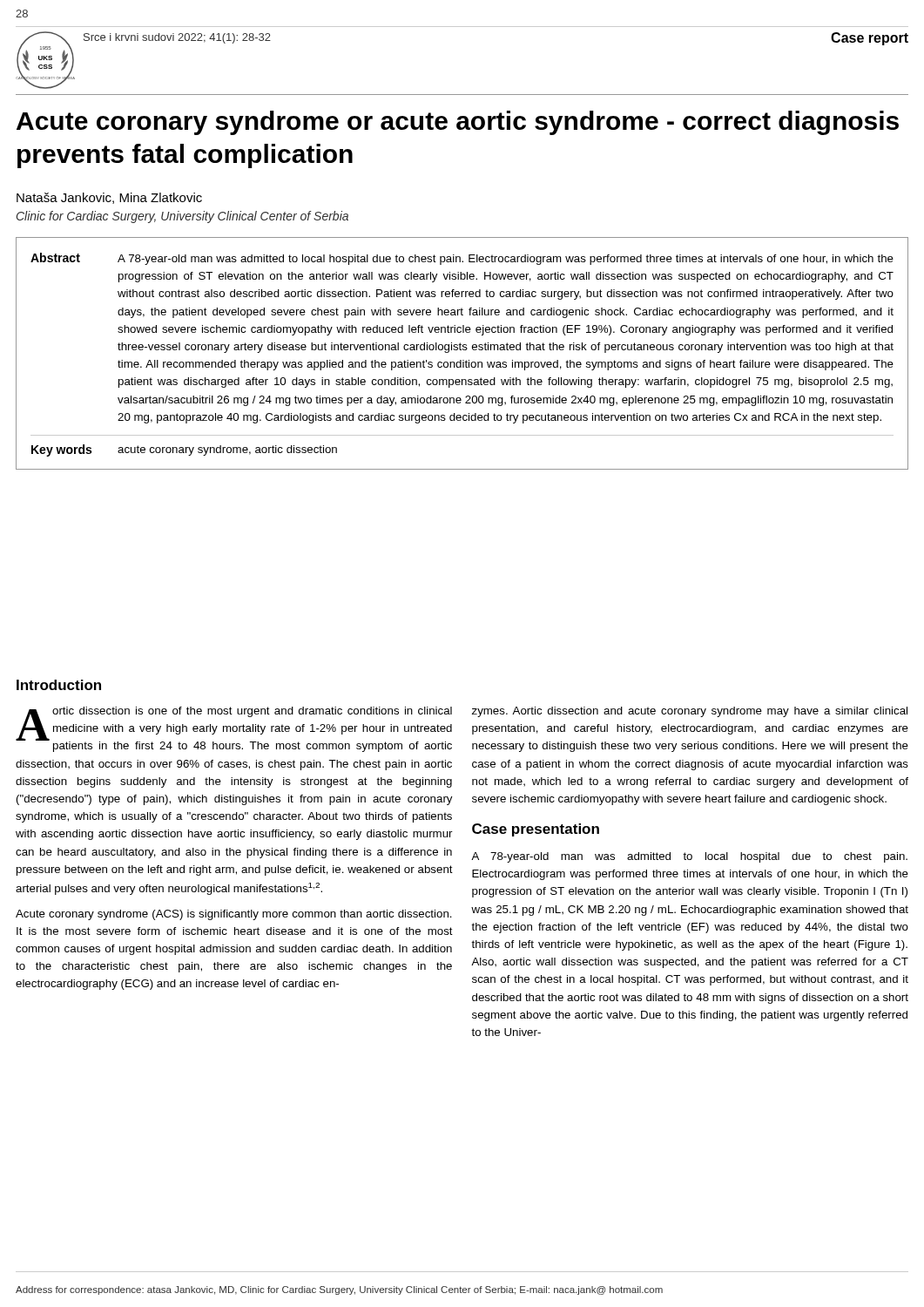Point to the region starting "A 78-year-old man was admitted to local"

[690, 944]
